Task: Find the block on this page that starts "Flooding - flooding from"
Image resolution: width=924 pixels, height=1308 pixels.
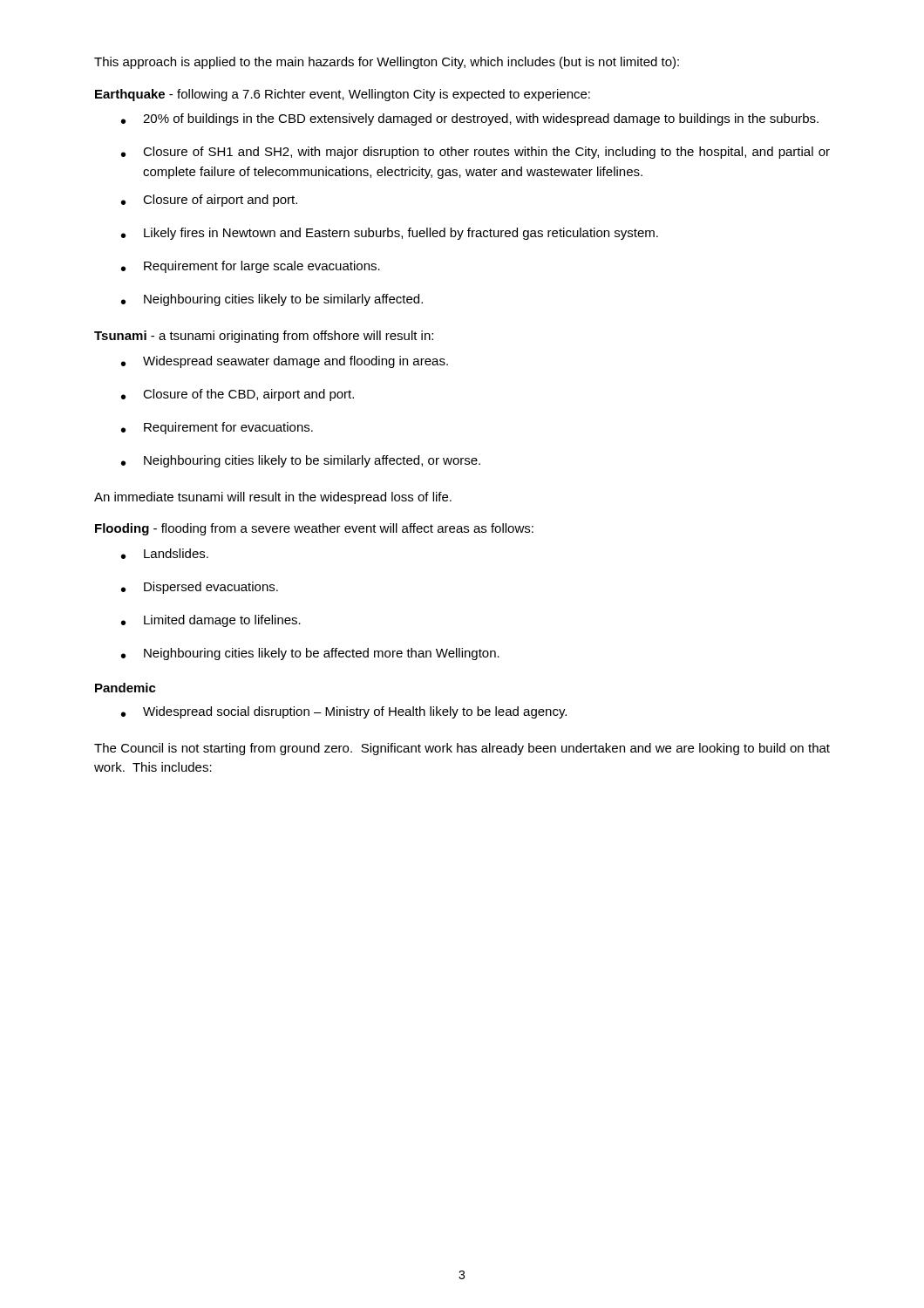Action: [x=314, y=528]
